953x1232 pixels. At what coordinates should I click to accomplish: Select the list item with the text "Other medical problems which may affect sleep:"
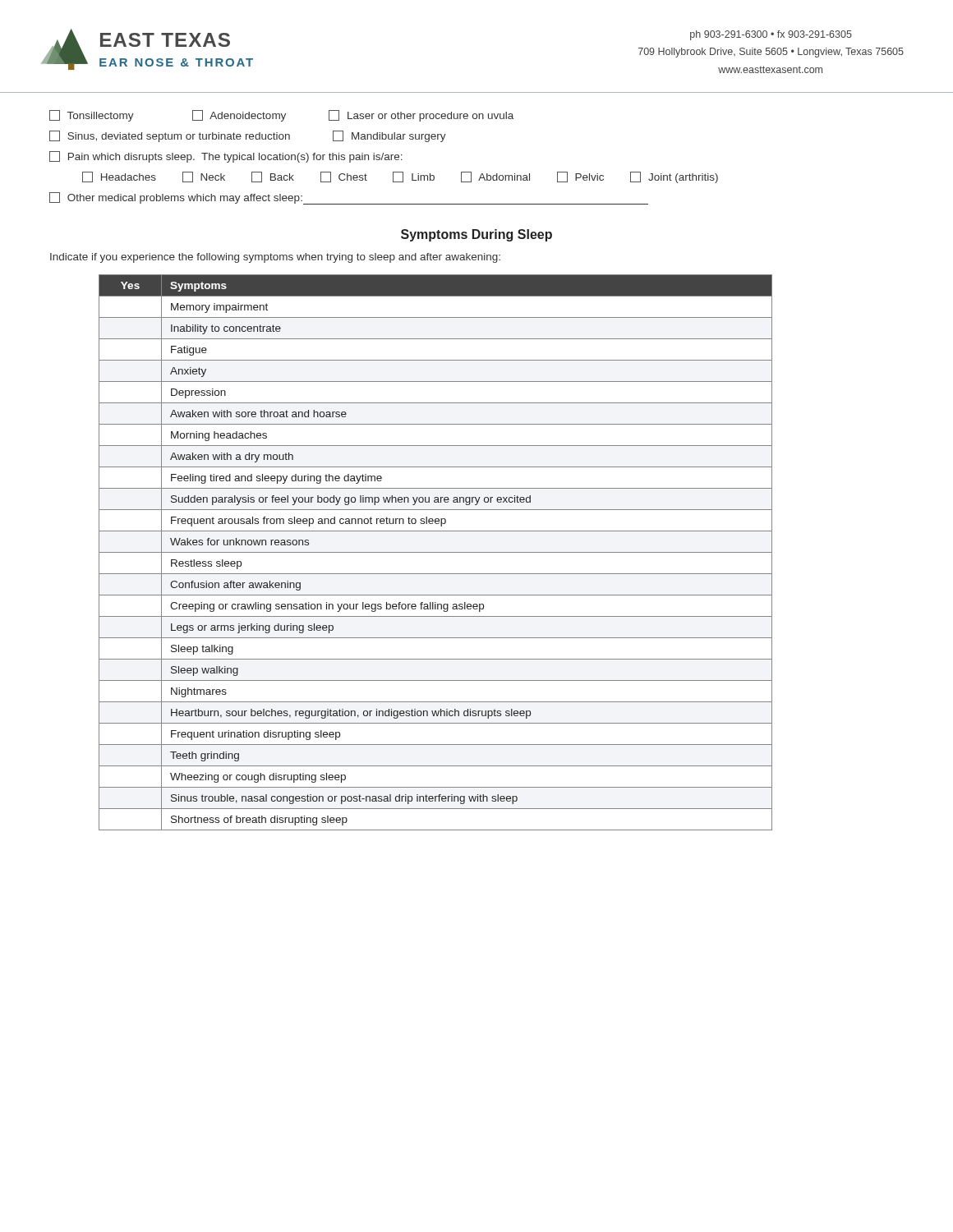349,197
